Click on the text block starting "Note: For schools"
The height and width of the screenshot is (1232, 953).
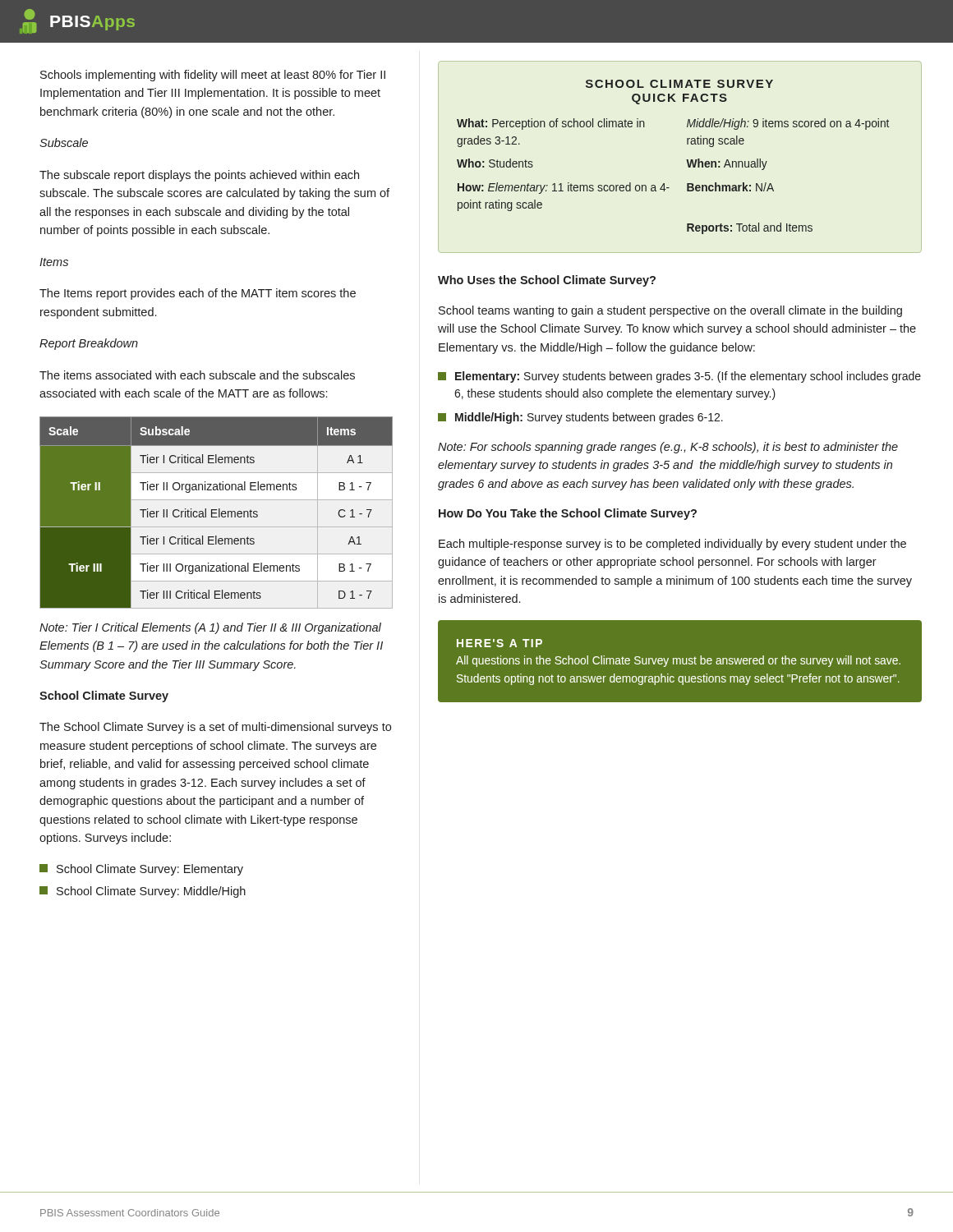coord(680,465)
